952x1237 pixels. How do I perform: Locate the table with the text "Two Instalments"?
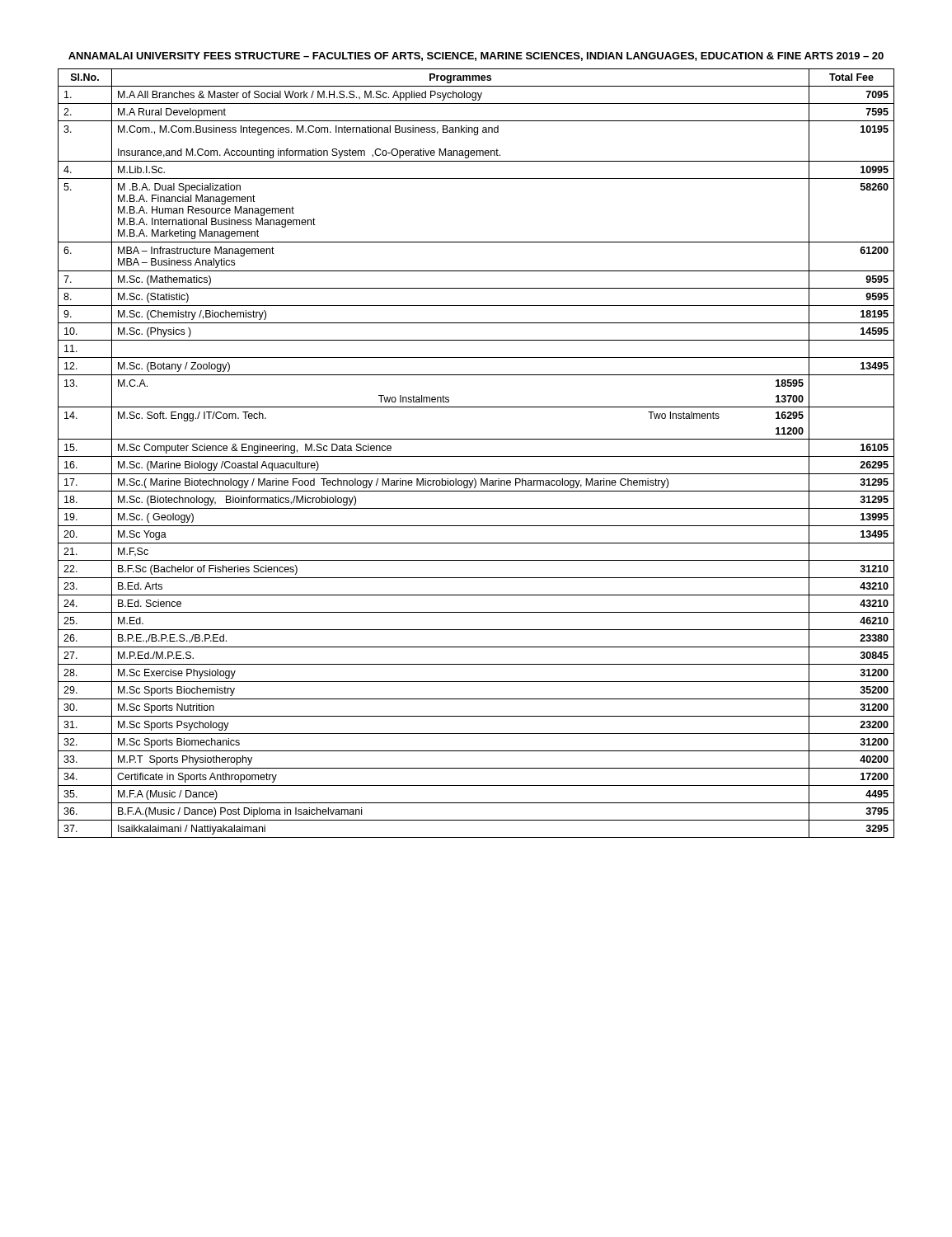pyautogui.click(x=476, y=453)
